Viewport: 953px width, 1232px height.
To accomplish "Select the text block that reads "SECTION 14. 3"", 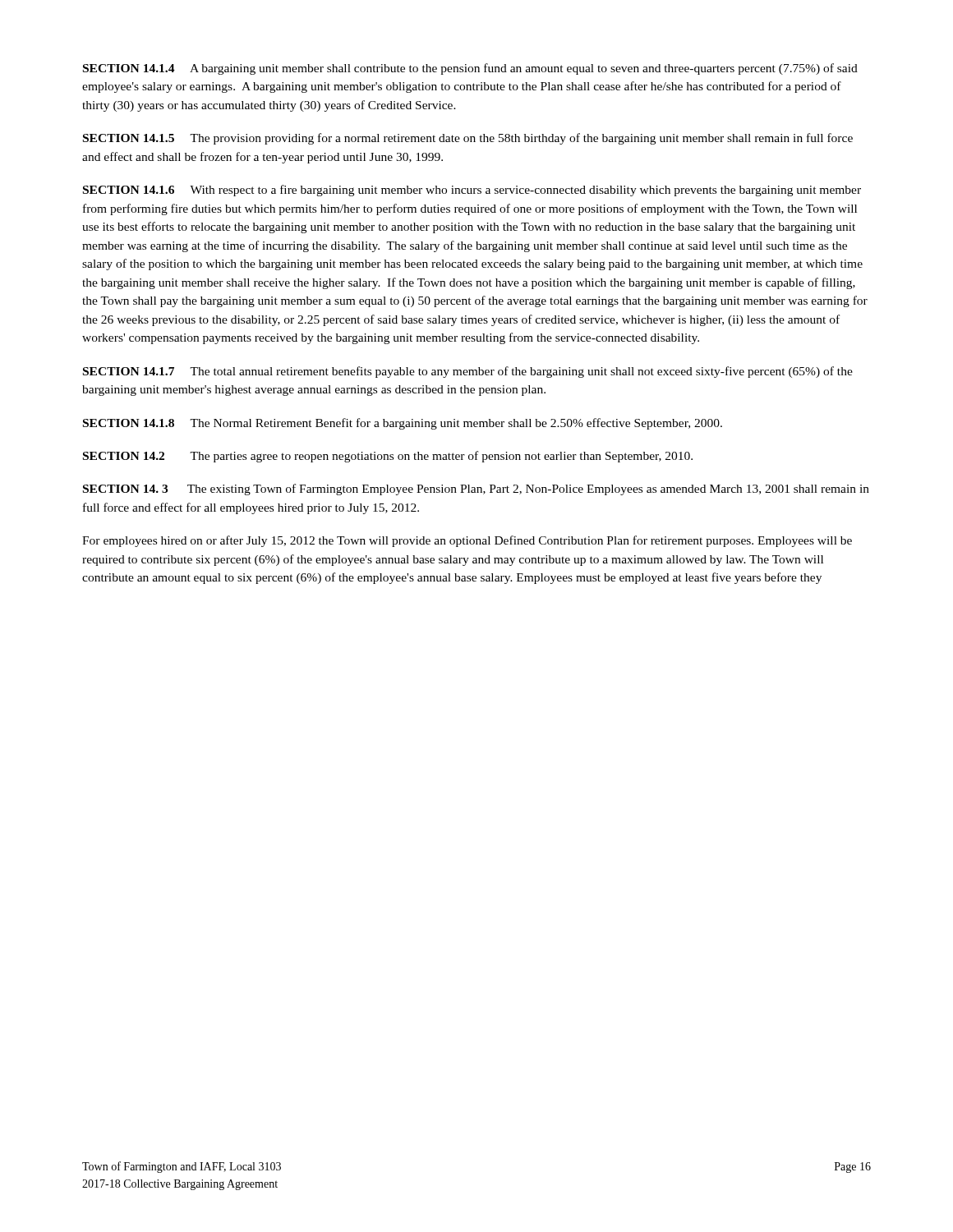I will click(x=476, y=498).
